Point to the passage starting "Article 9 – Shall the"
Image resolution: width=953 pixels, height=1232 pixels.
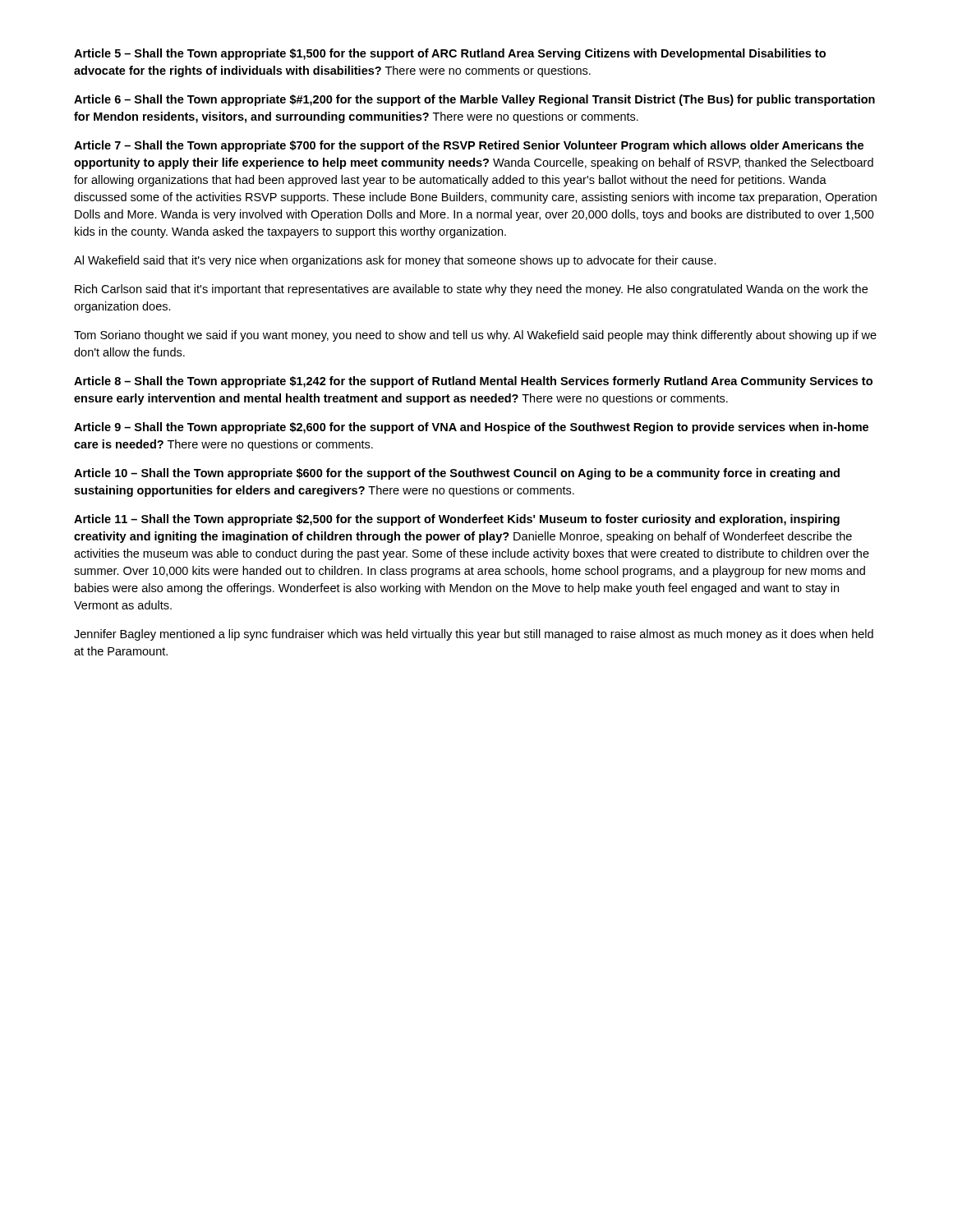[471, 436]
